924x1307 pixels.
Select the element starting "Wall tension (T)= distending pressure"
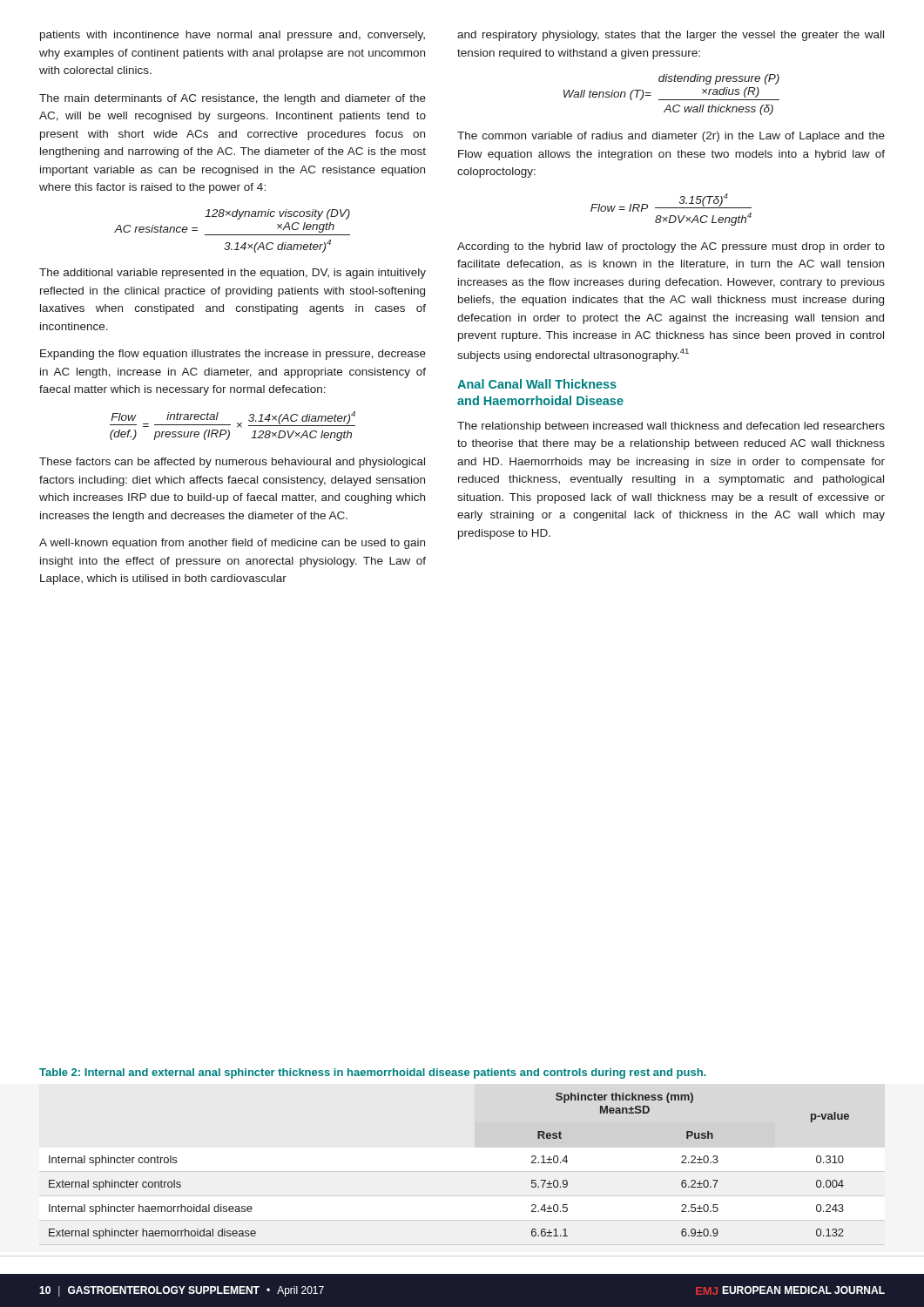[x=671, y=93]
